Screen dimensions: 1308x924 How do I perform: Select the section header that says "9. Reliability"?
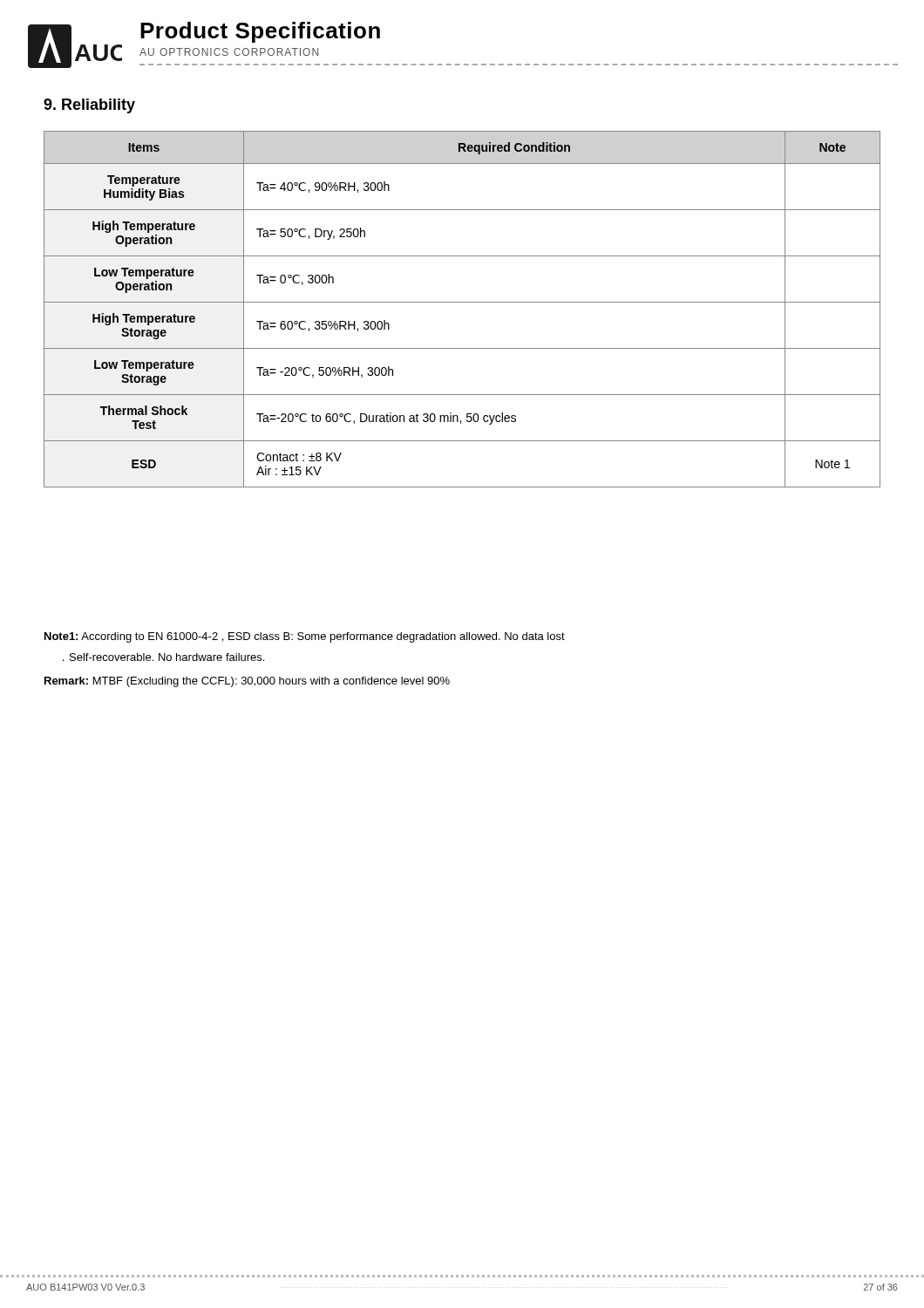tap(89, 105)
